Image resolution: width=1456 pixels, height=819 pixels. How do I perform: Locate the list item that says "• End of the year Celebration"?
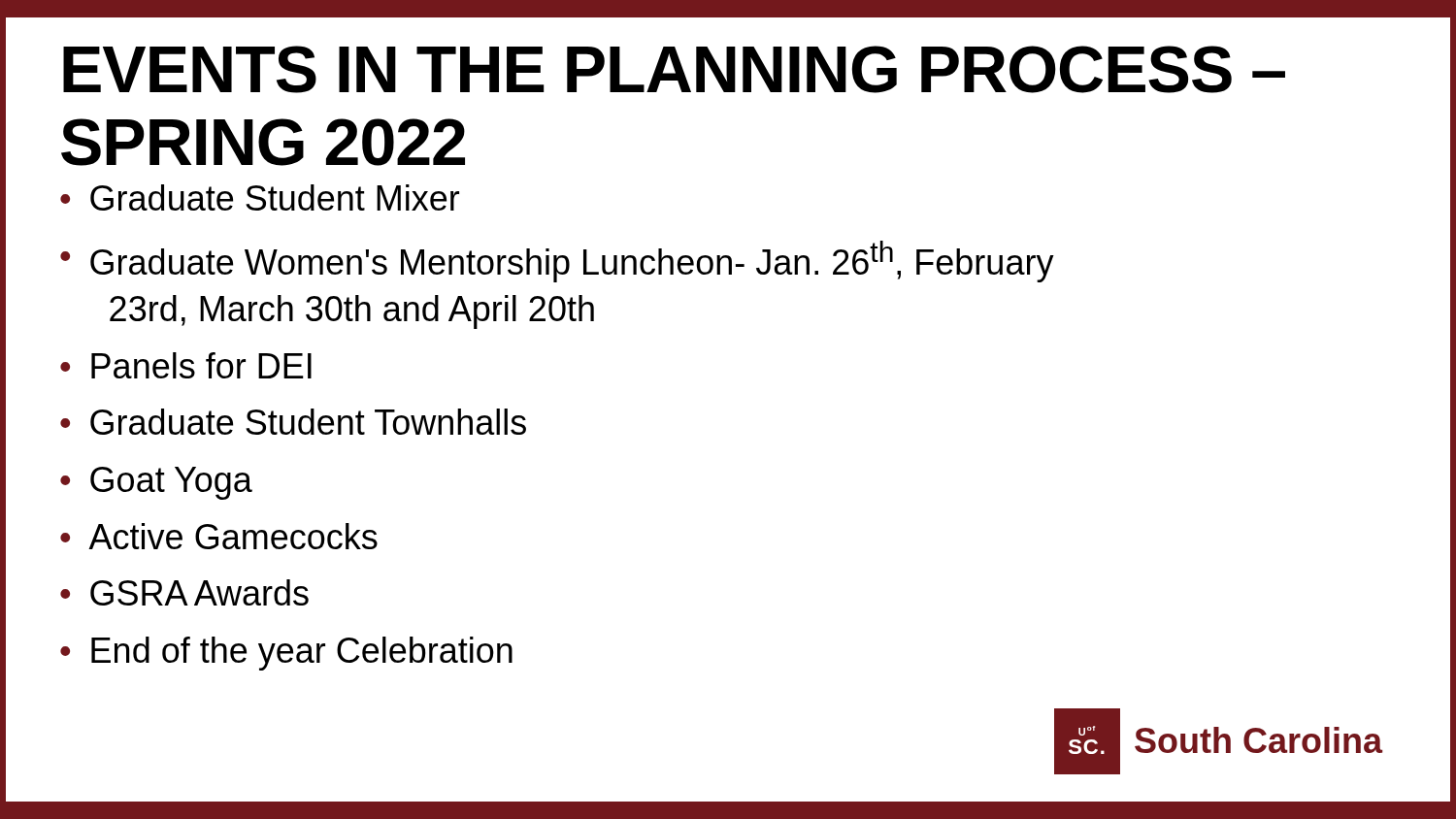click(287, 651)
